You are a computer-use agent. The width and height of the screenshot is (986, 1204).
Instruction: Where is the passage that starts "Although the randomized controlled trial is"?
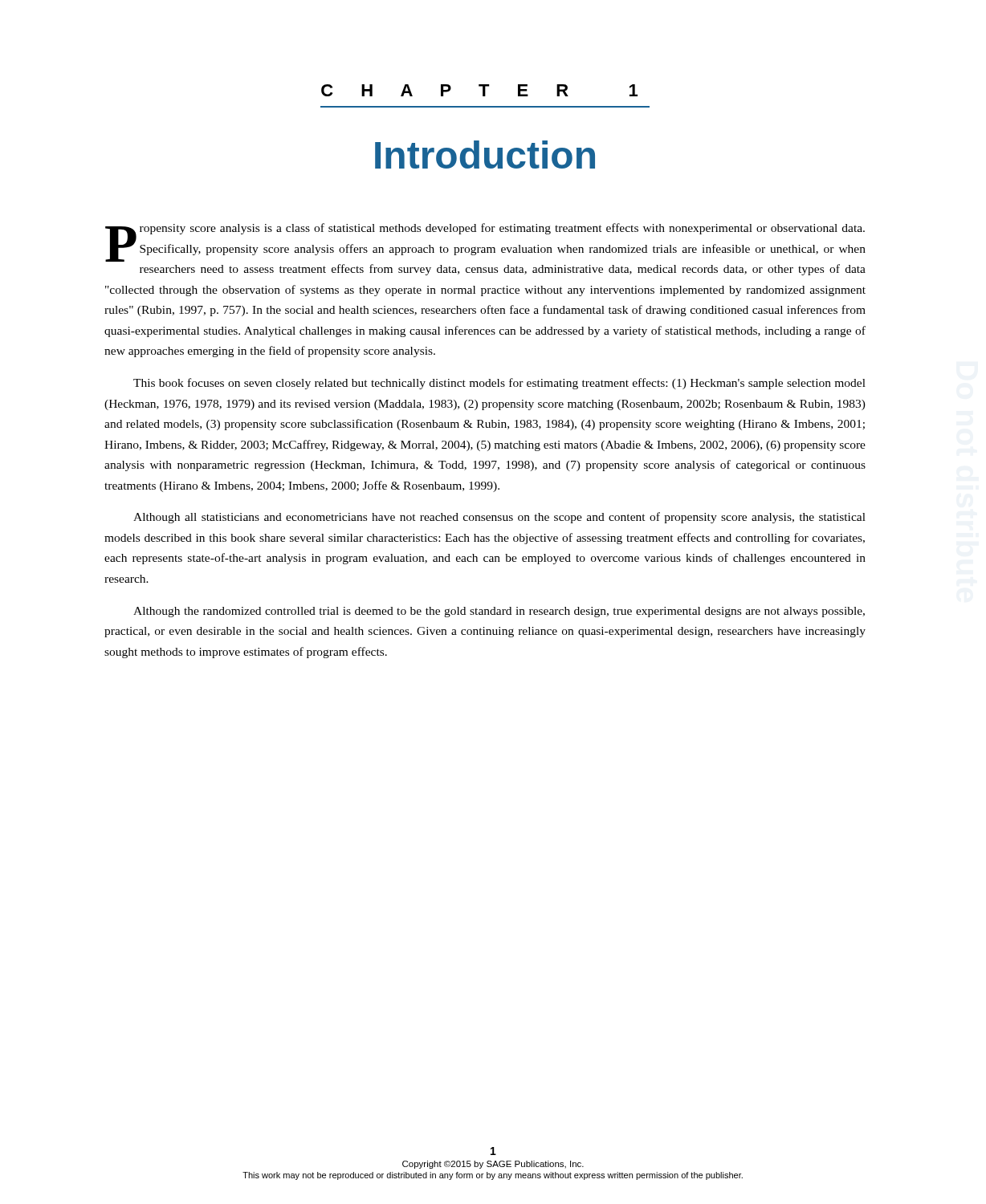pos(485,631)
